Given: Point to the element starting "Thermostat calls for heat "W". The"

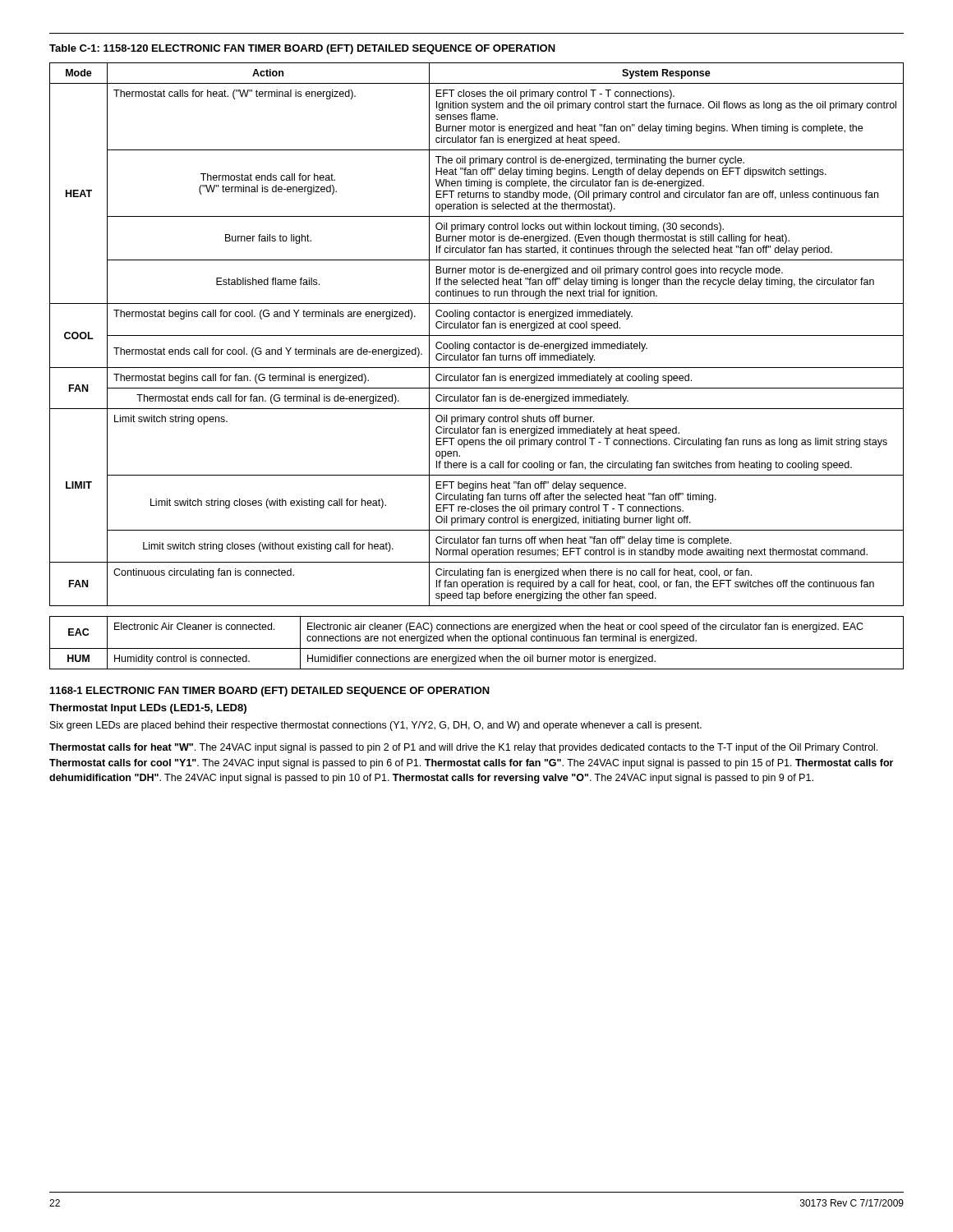Looking at the screenshot, I should click(471, 763).
